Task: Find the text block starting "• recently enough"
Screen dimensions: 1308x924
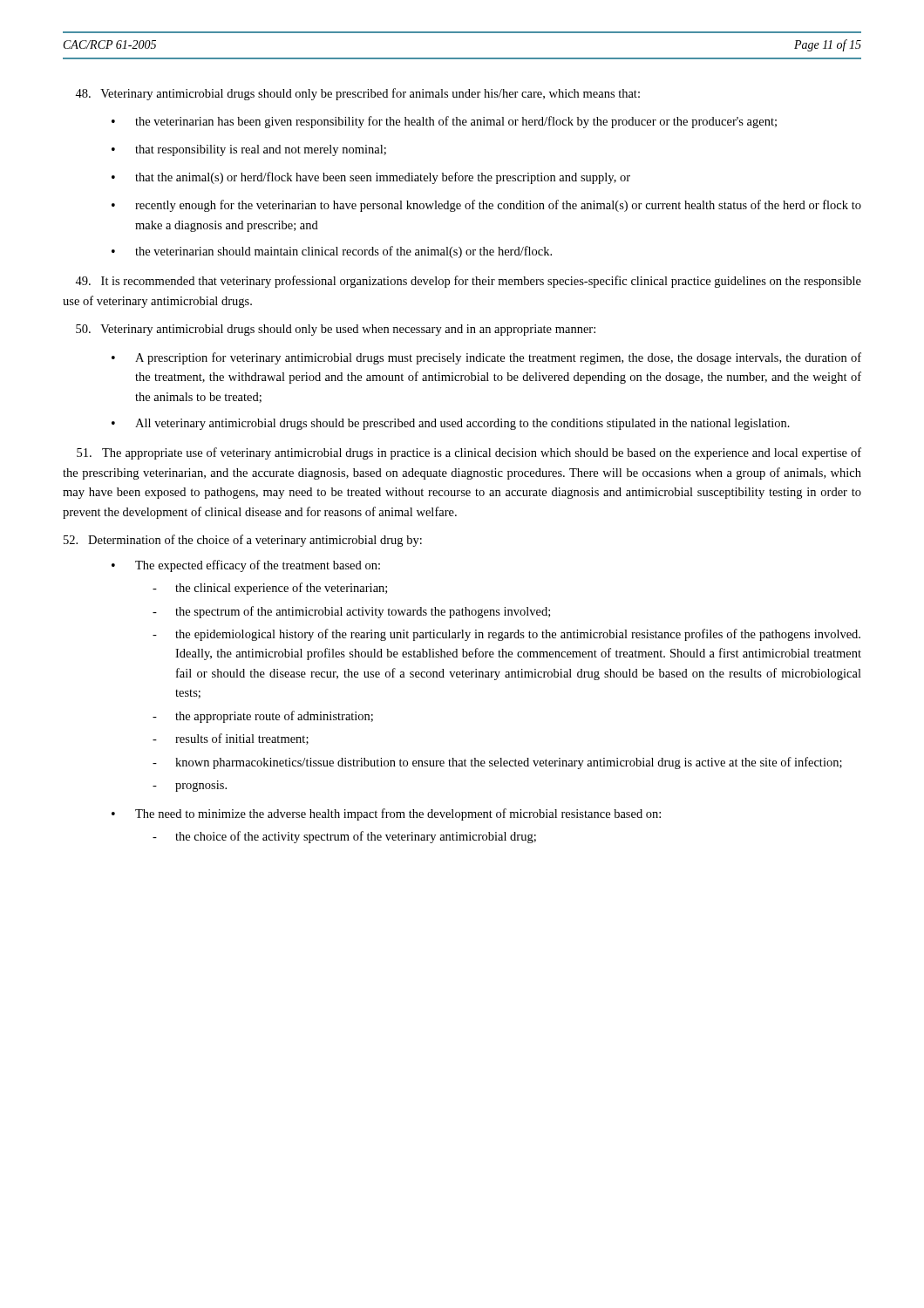Action: [x=486, y=215]
